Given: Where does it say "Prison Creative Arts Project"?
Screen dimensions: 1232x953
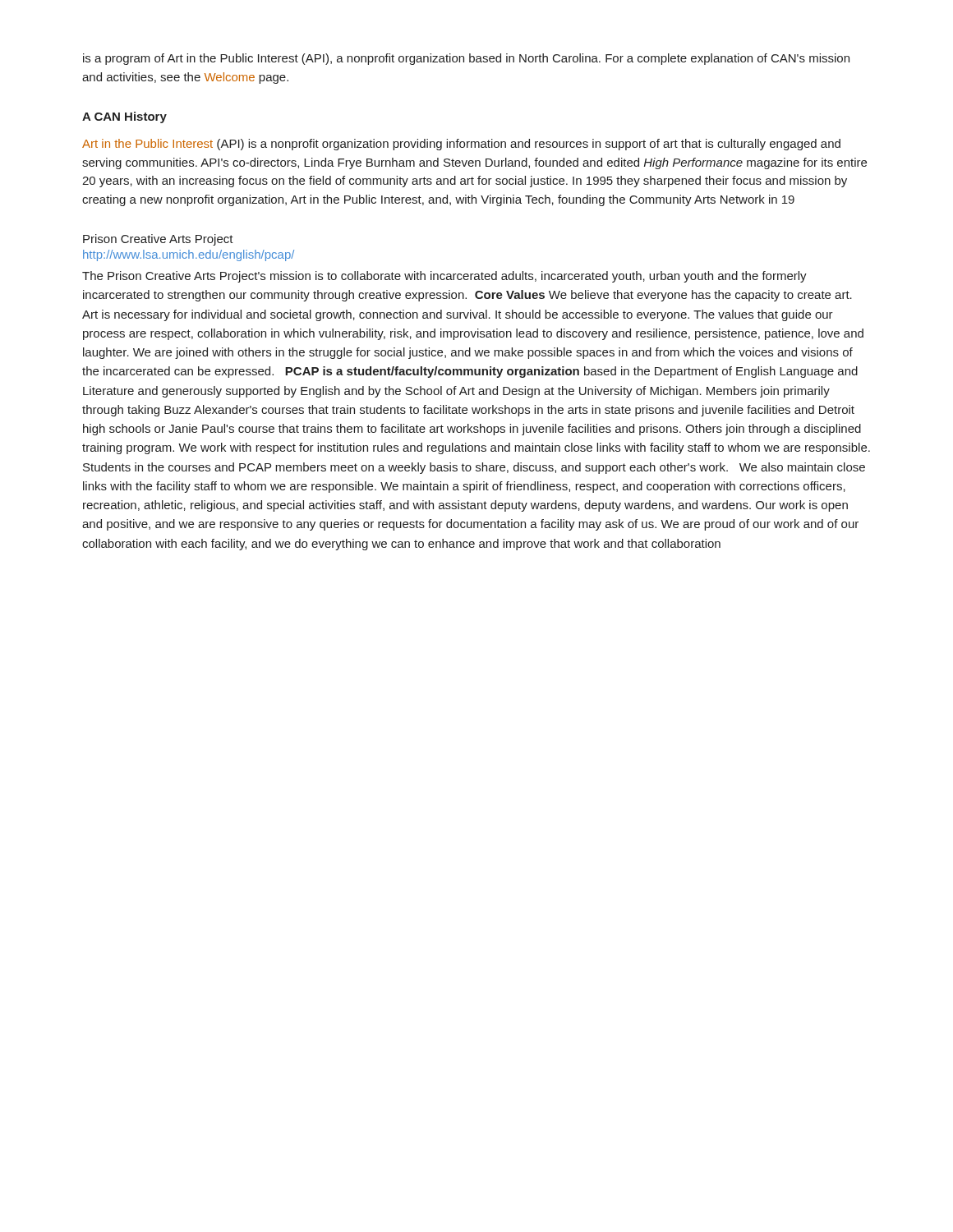Looking at the screenshot, I should point(157,239).
